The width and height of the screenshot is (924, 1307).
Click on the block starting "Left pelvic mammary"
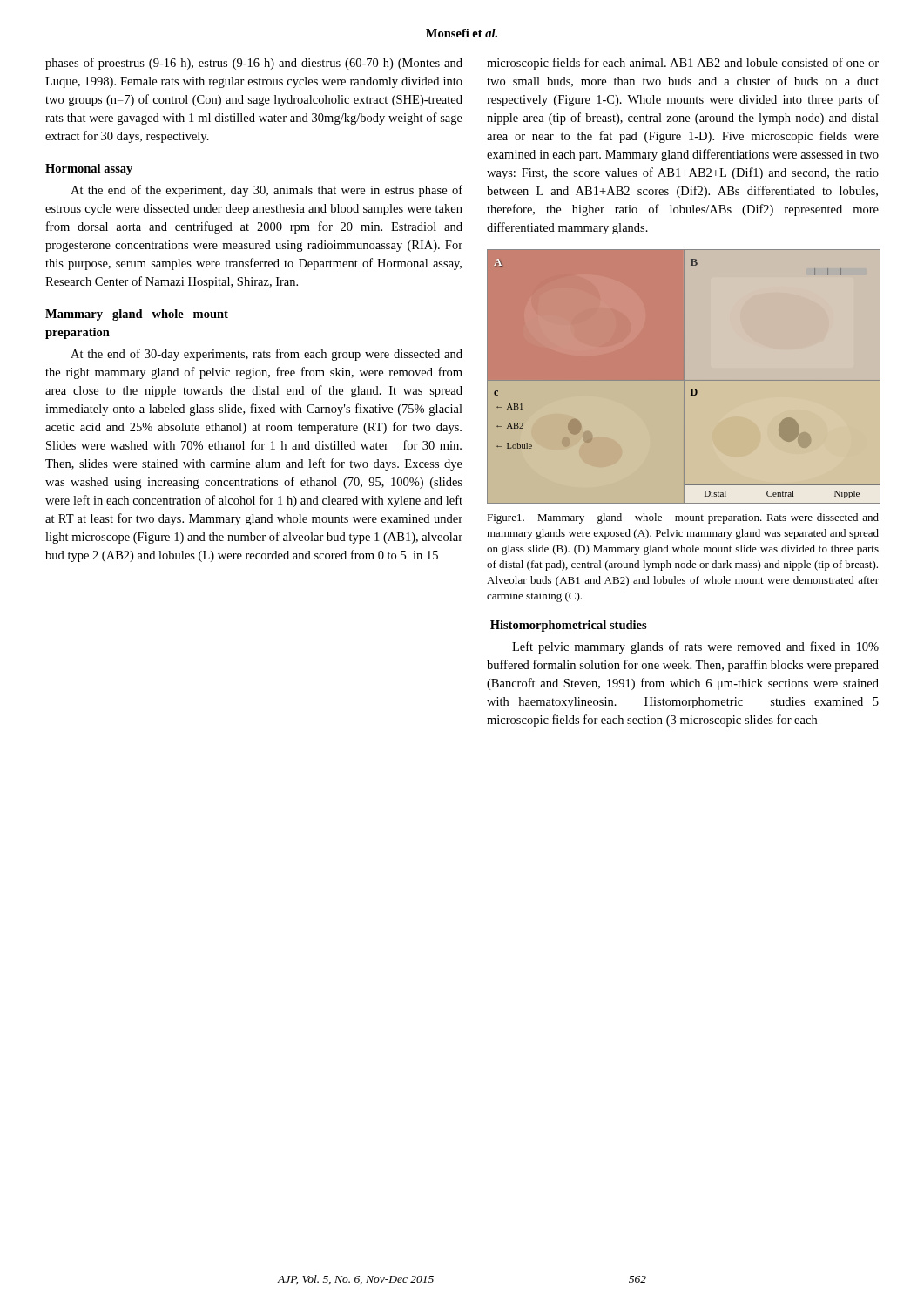(x=683, y=683)
